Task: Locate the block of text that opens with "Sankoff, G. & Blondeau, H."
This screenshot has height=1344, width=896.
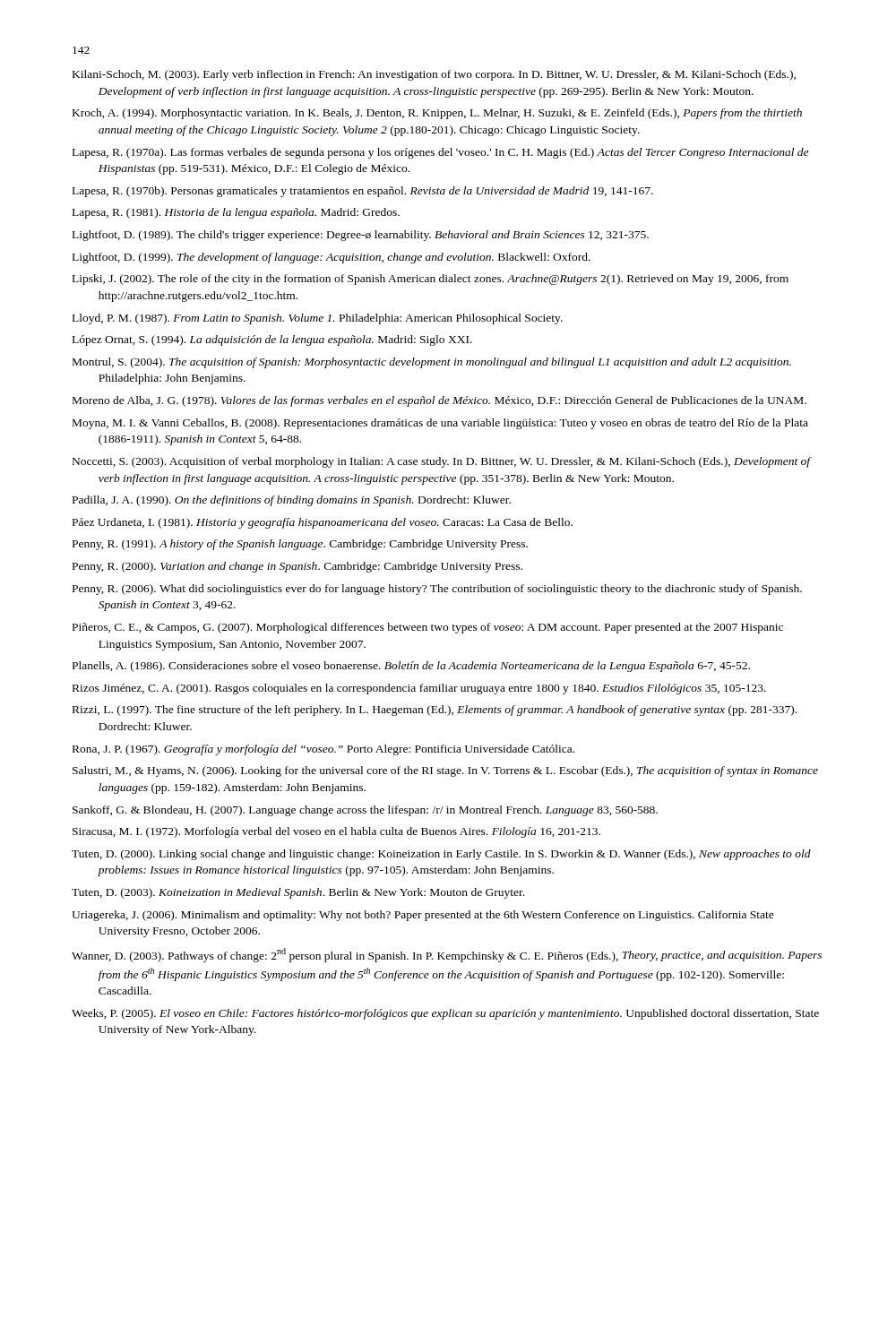Action: 365,809
